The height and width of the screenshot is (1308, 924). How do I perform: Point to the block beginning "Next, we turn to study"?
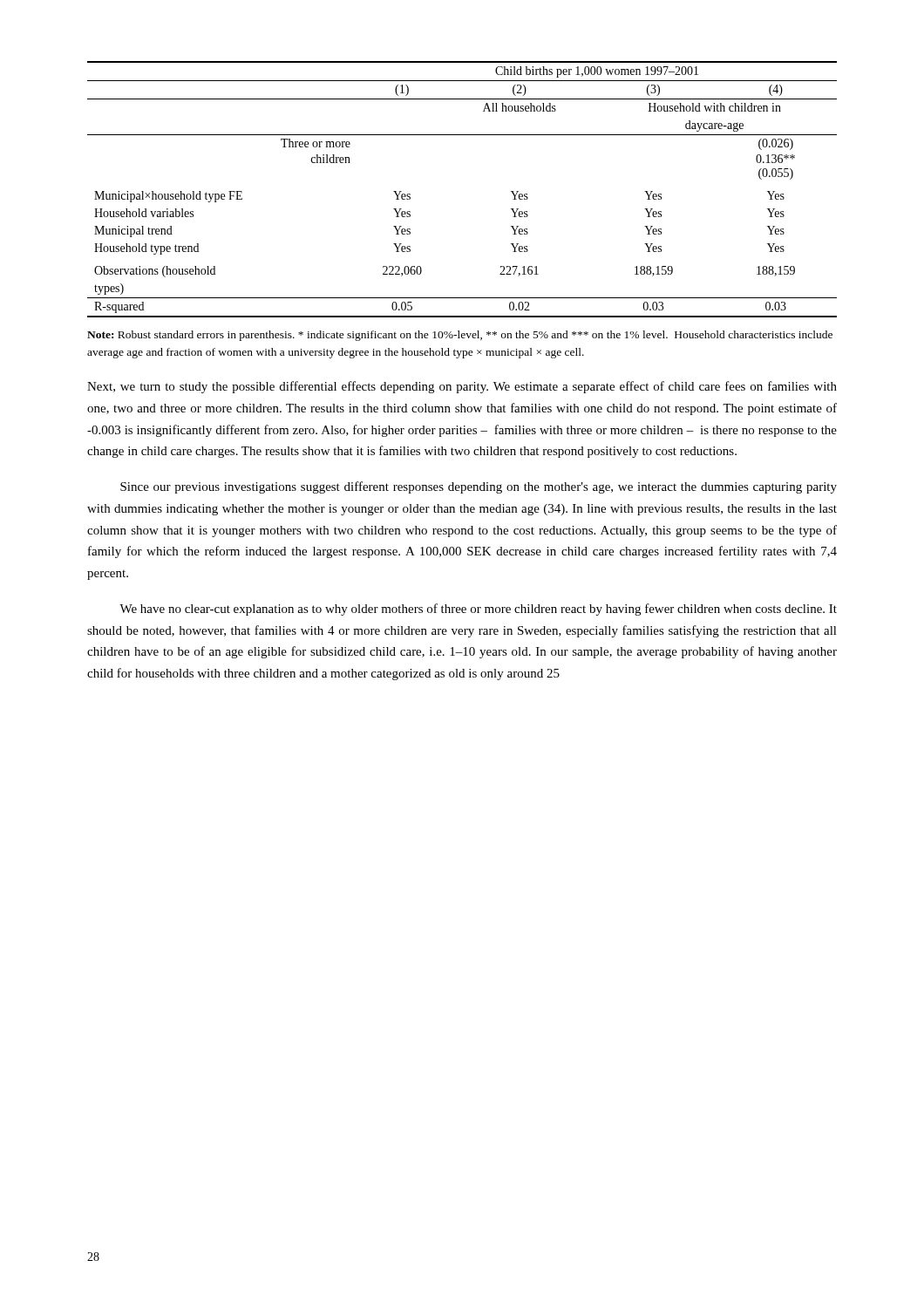[x=462, y=419]
